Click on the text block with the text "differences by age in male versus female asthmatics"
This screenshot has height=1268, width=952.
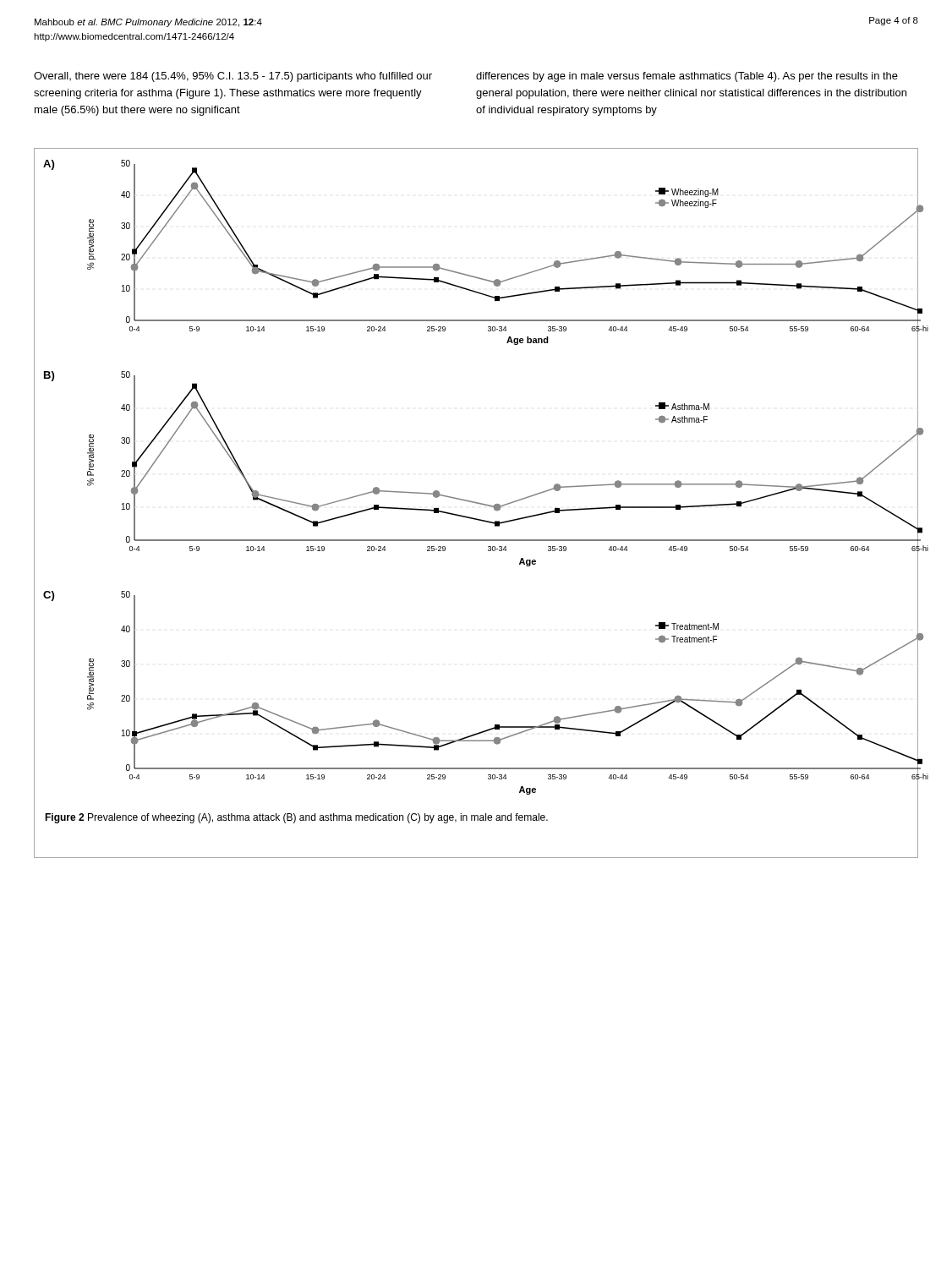pyautogui.click(x=692, y=93)
